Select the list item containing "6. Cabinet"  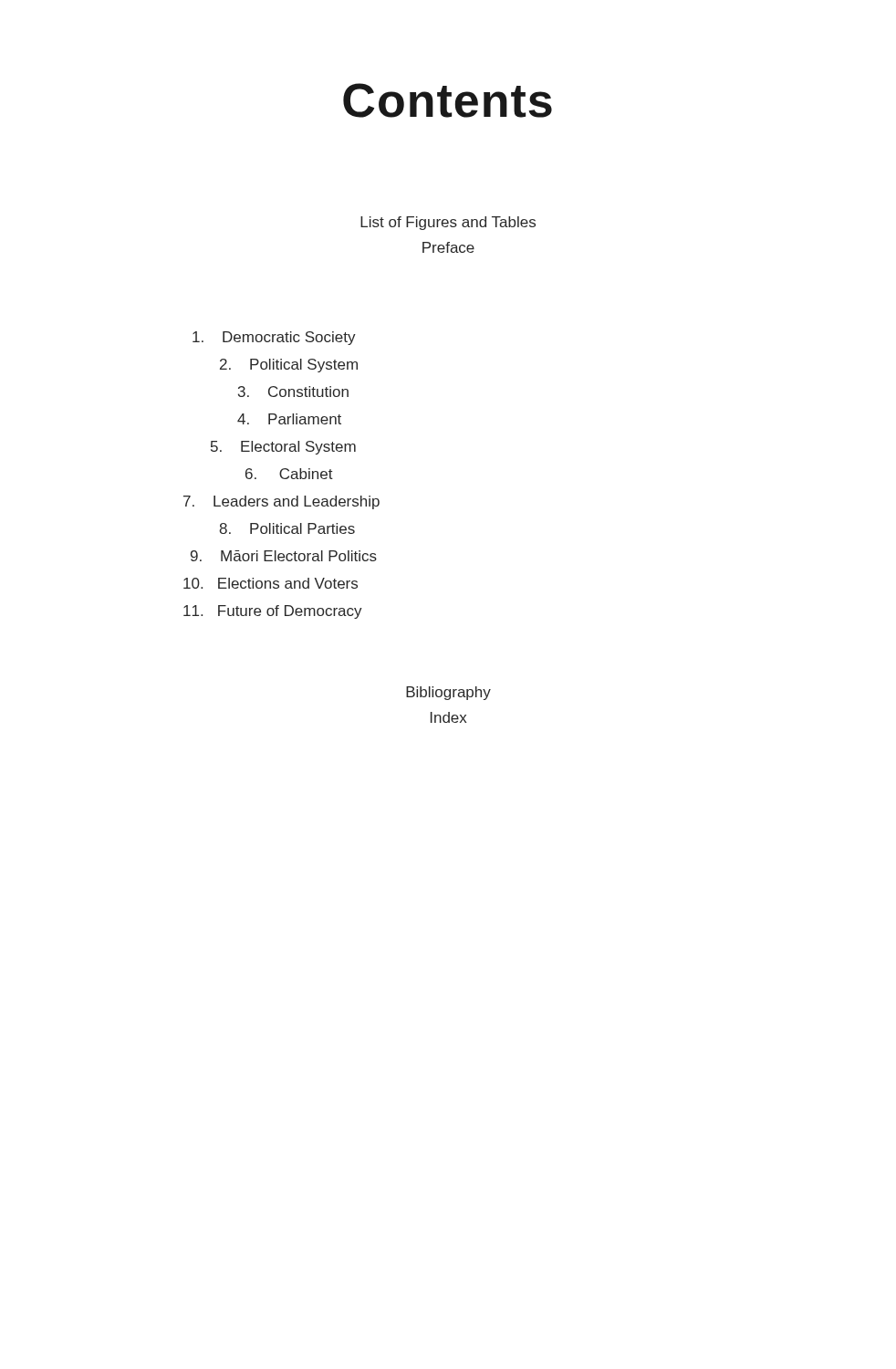point(289,474)
